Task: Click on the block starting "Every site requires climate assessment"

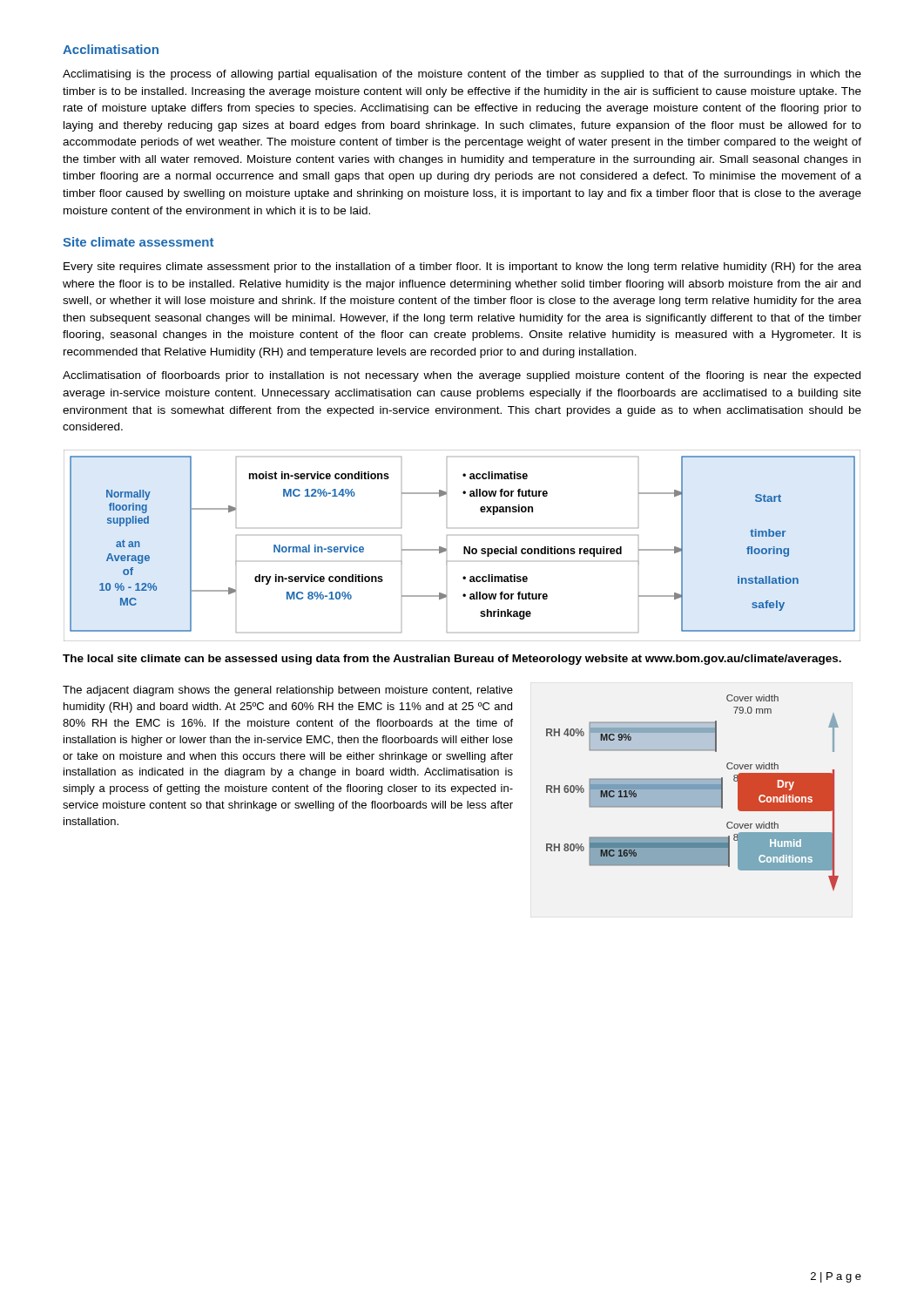Action: (x=462, y=347)
